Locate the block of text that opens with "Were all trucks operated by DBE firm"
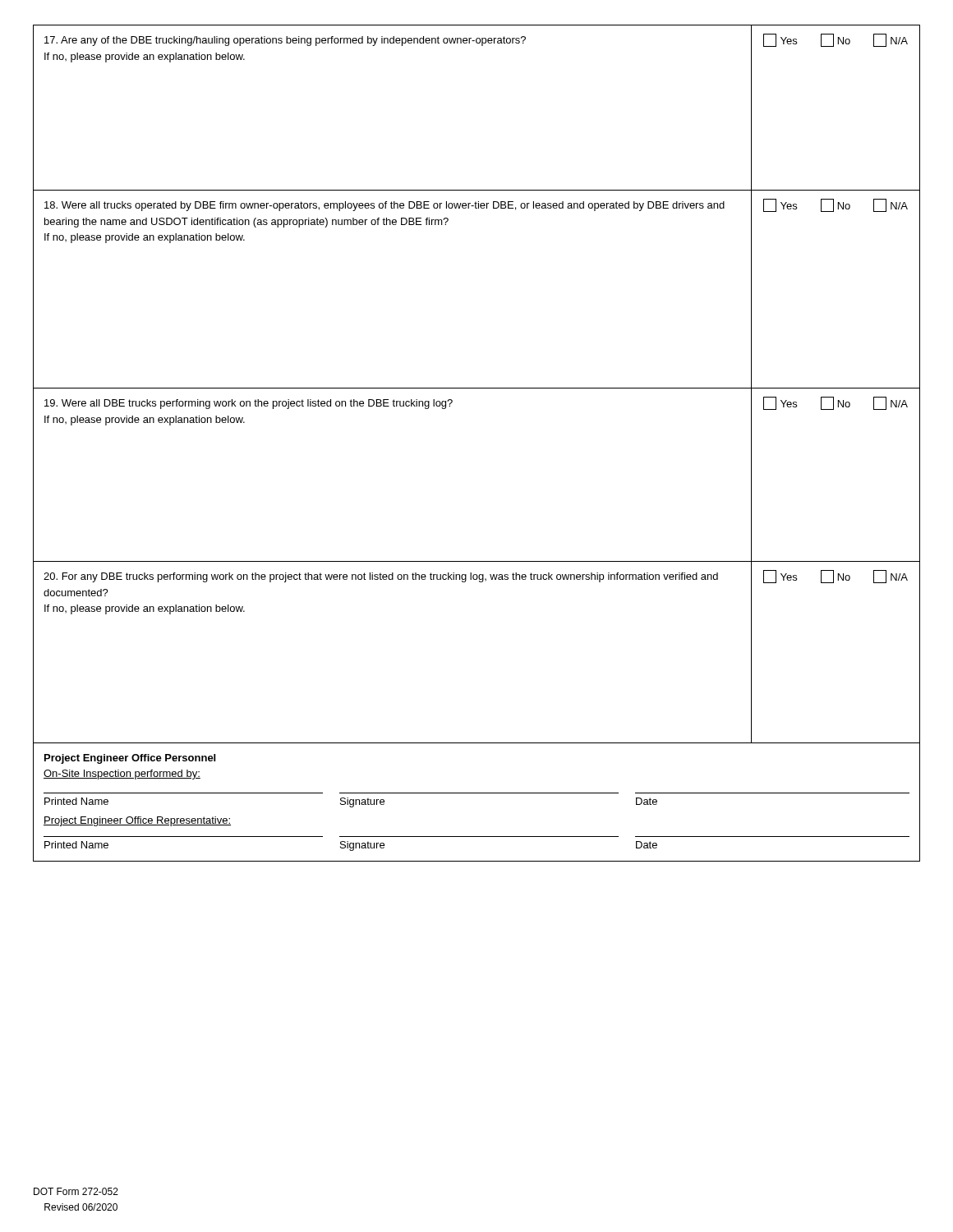The height and width of the screenshot is (1232, 953). point(476,289)
